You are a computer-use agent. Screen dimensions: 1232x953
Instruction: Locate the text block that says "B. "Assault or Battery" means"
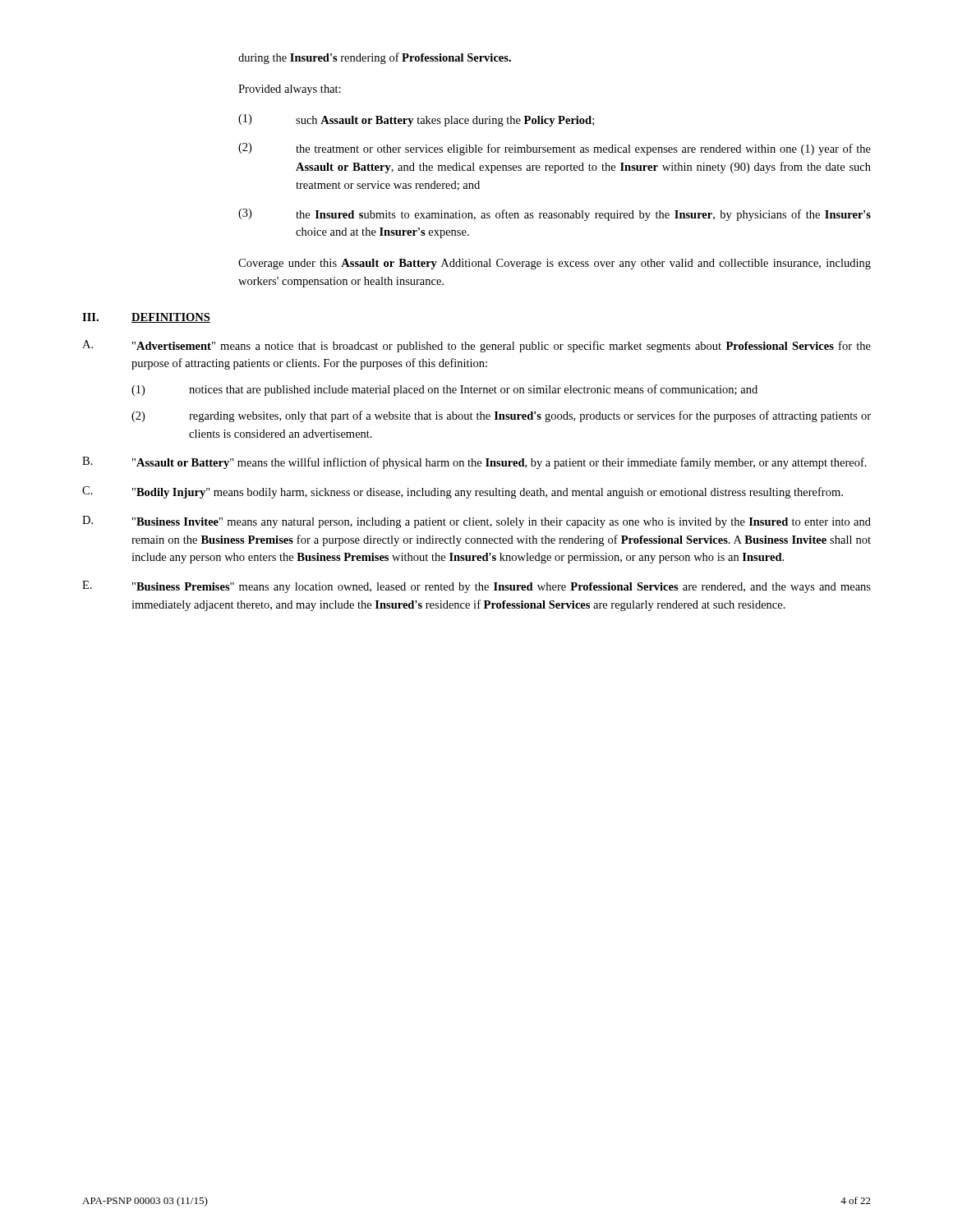click(x=476, y=463)
